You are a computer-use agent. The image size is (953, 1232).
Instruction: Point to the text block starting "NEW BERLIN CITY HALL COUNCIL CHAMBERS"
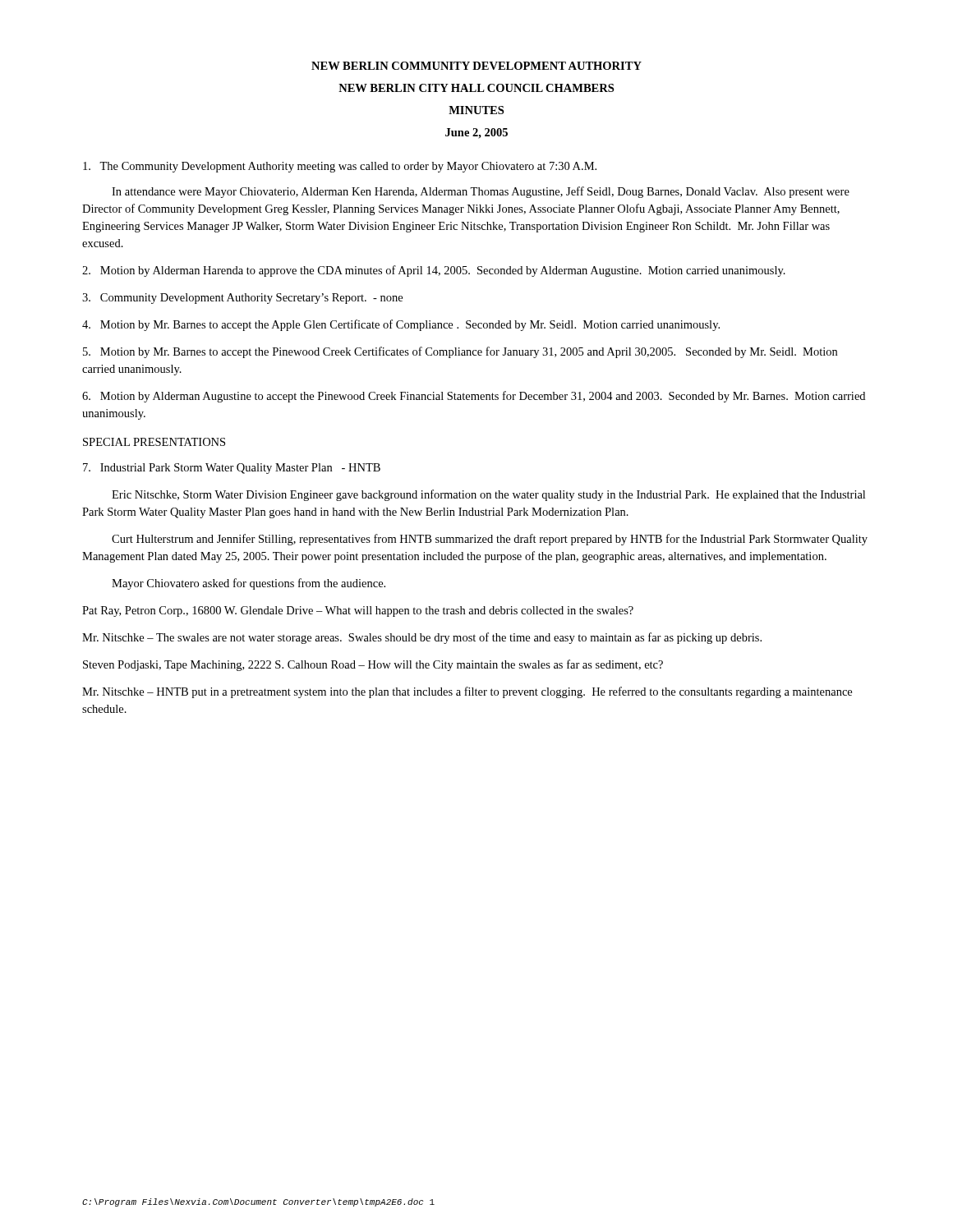476,88
